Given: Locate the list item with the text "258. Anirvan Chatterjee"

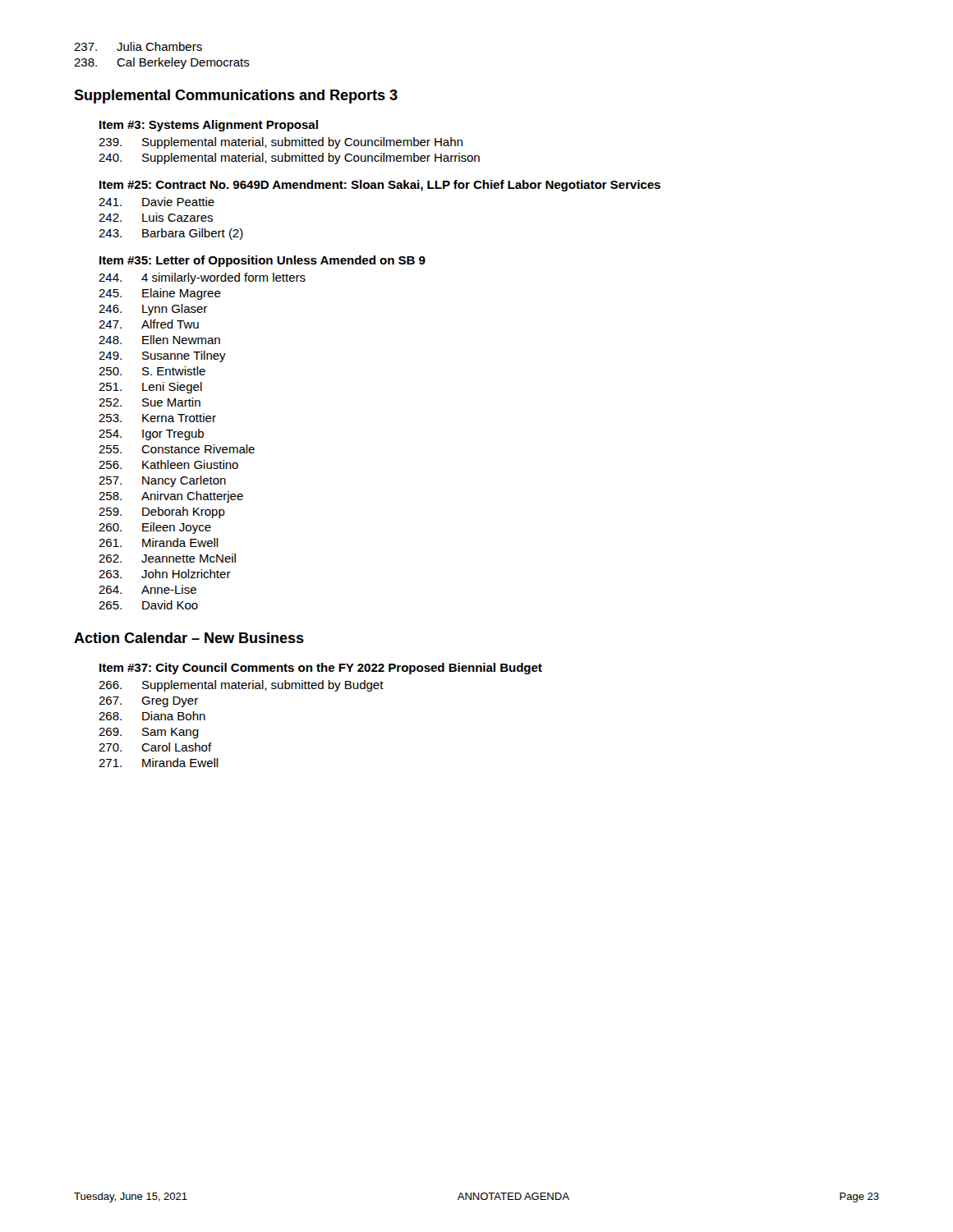Looking at the screenshot, I should click(x=171, y=497).
